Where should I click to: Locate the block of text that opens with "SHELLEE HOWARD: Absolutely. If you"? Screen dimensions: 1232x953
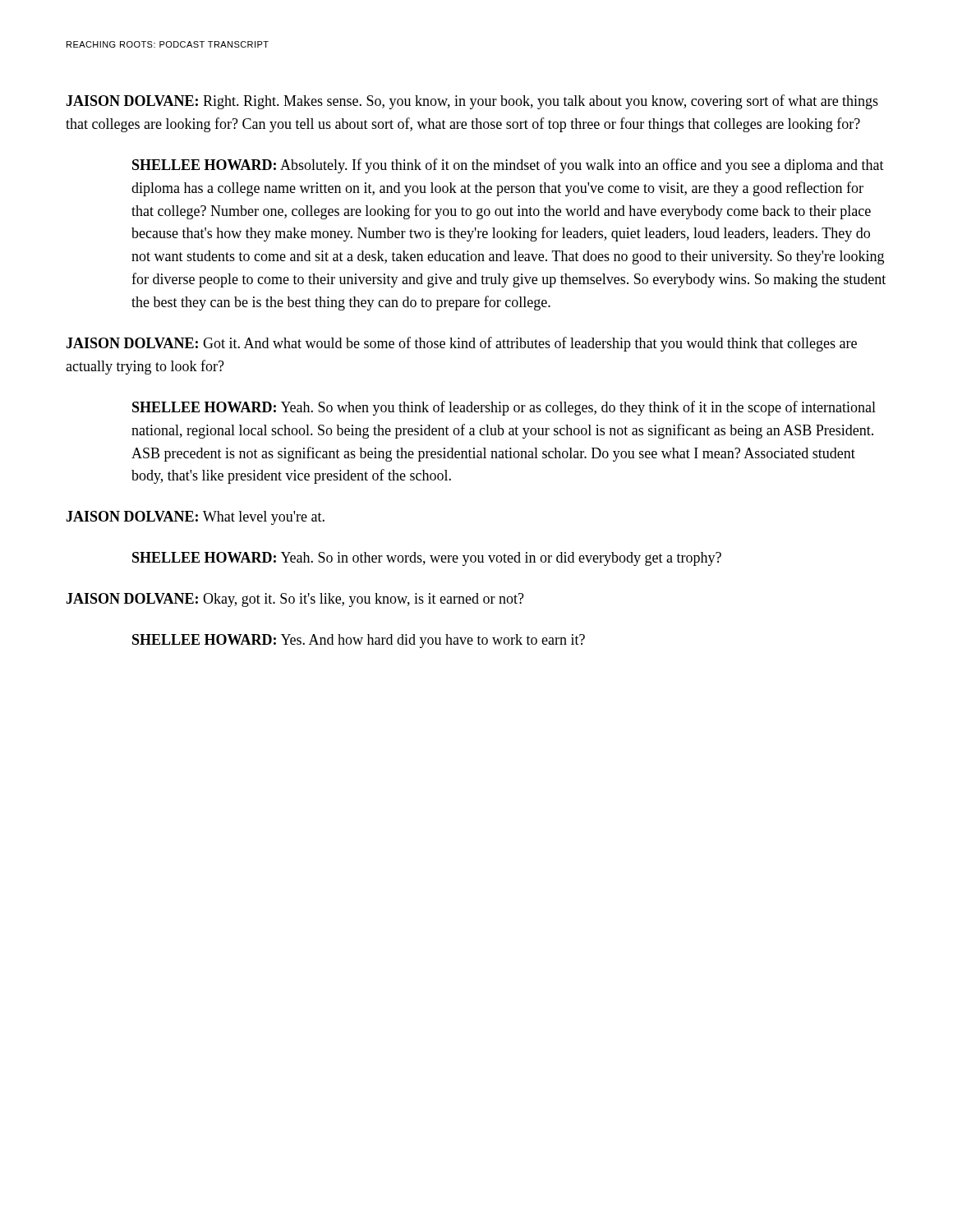click(509, 234)
